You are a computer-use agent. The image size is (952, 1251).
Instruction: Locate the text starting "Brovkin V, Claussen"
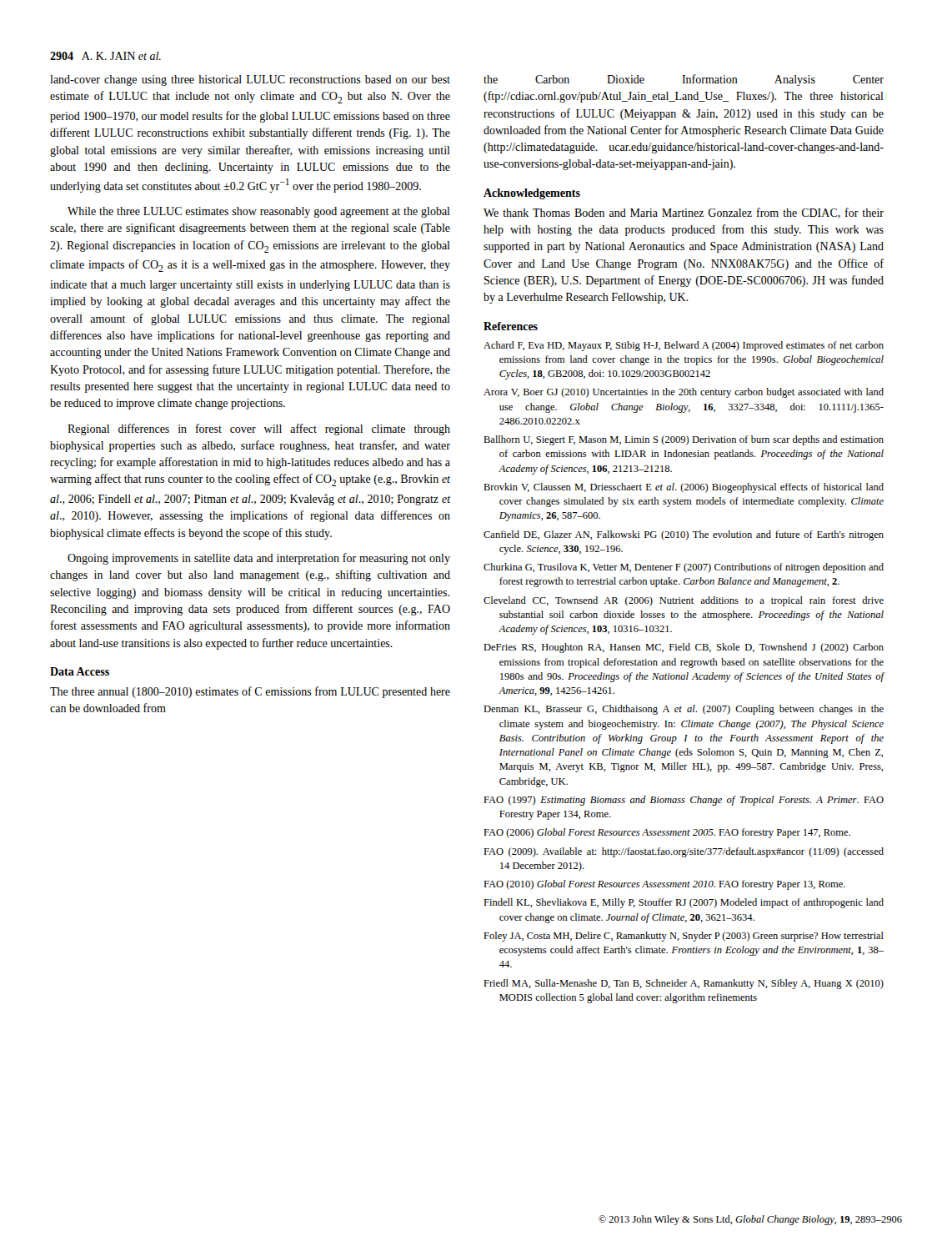pyautogui.click(x=684, y=501)
